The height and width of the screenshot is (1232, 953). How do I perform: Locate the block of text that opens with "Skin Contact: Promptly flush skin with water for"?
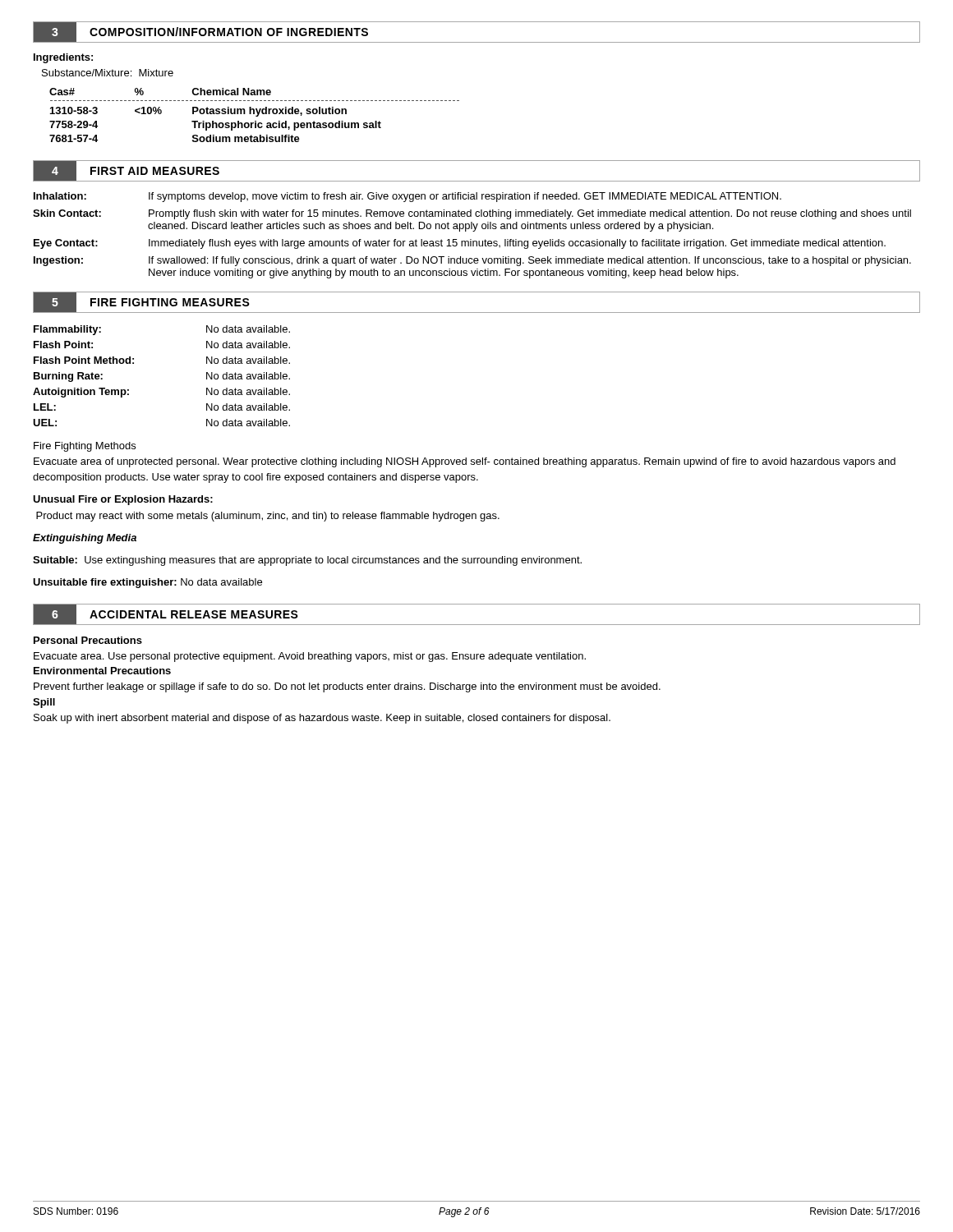tap(476, 219)
